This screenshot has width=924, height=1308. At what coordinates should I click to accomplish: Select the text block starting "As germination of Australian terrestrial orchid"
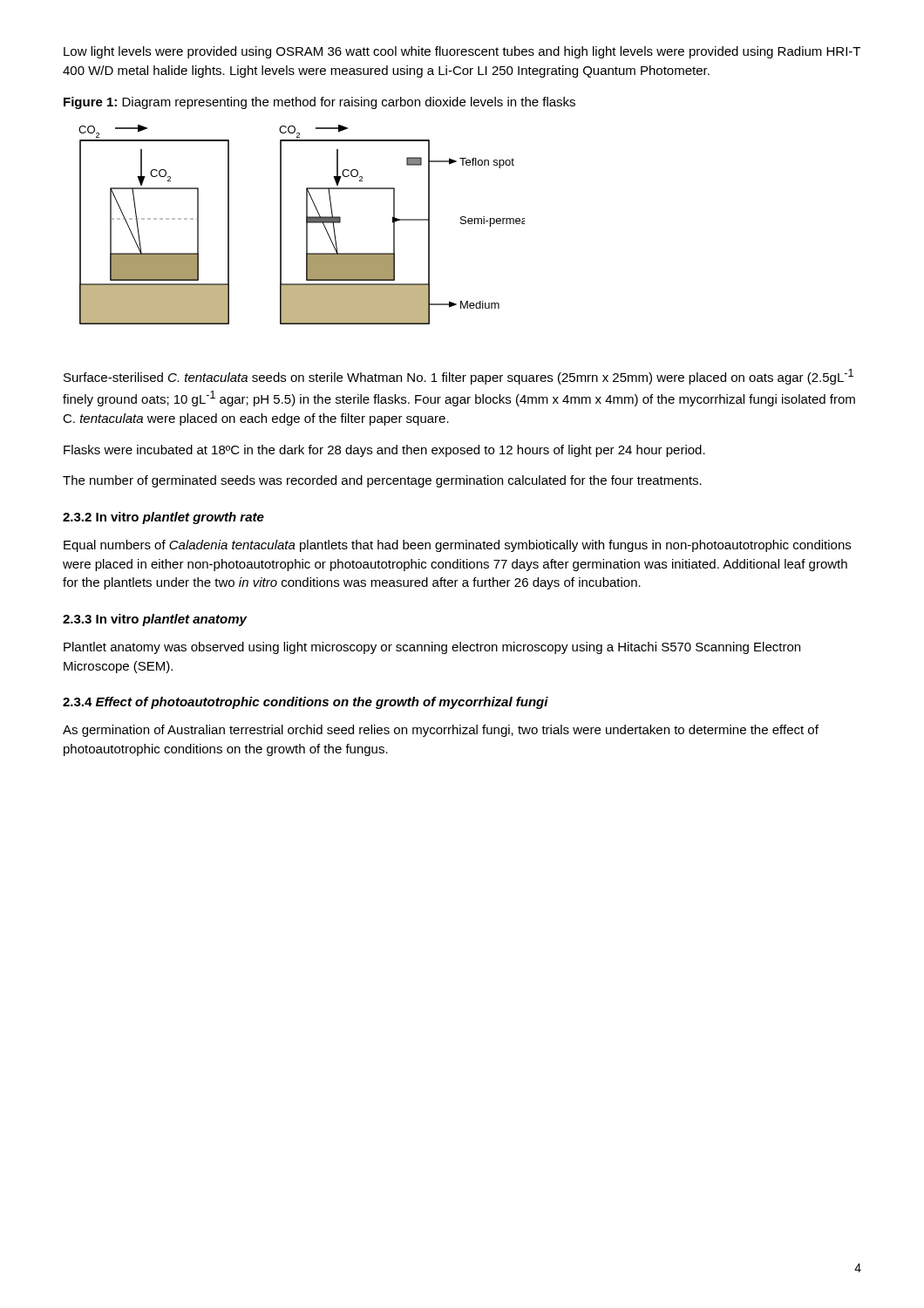(x=462, y=739)
